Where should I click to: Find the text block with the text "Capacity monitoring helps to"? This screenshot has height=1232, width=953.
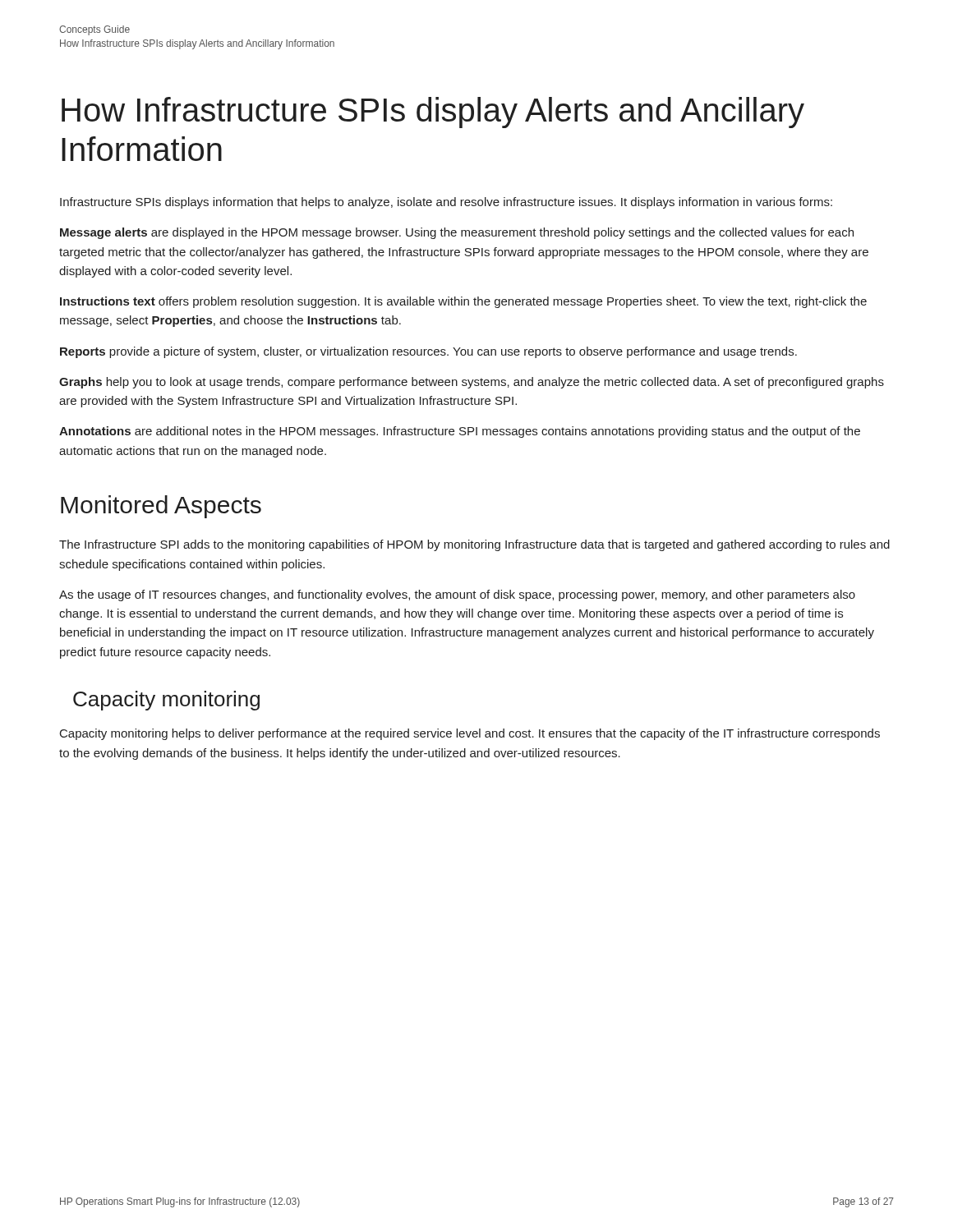(476, 743)
